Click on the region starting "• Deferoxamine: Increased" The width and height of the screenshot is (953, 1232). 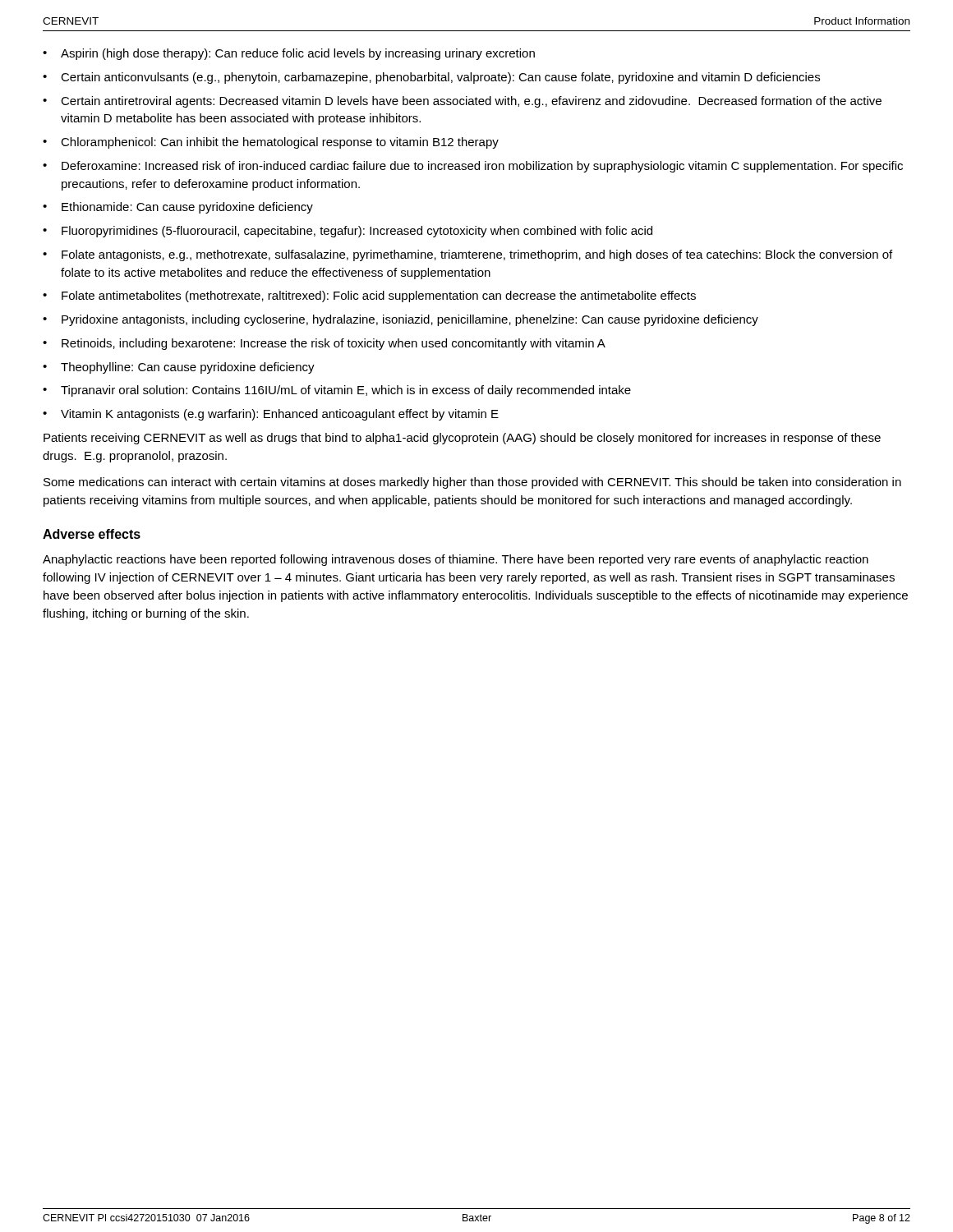(x=476, y=175)
